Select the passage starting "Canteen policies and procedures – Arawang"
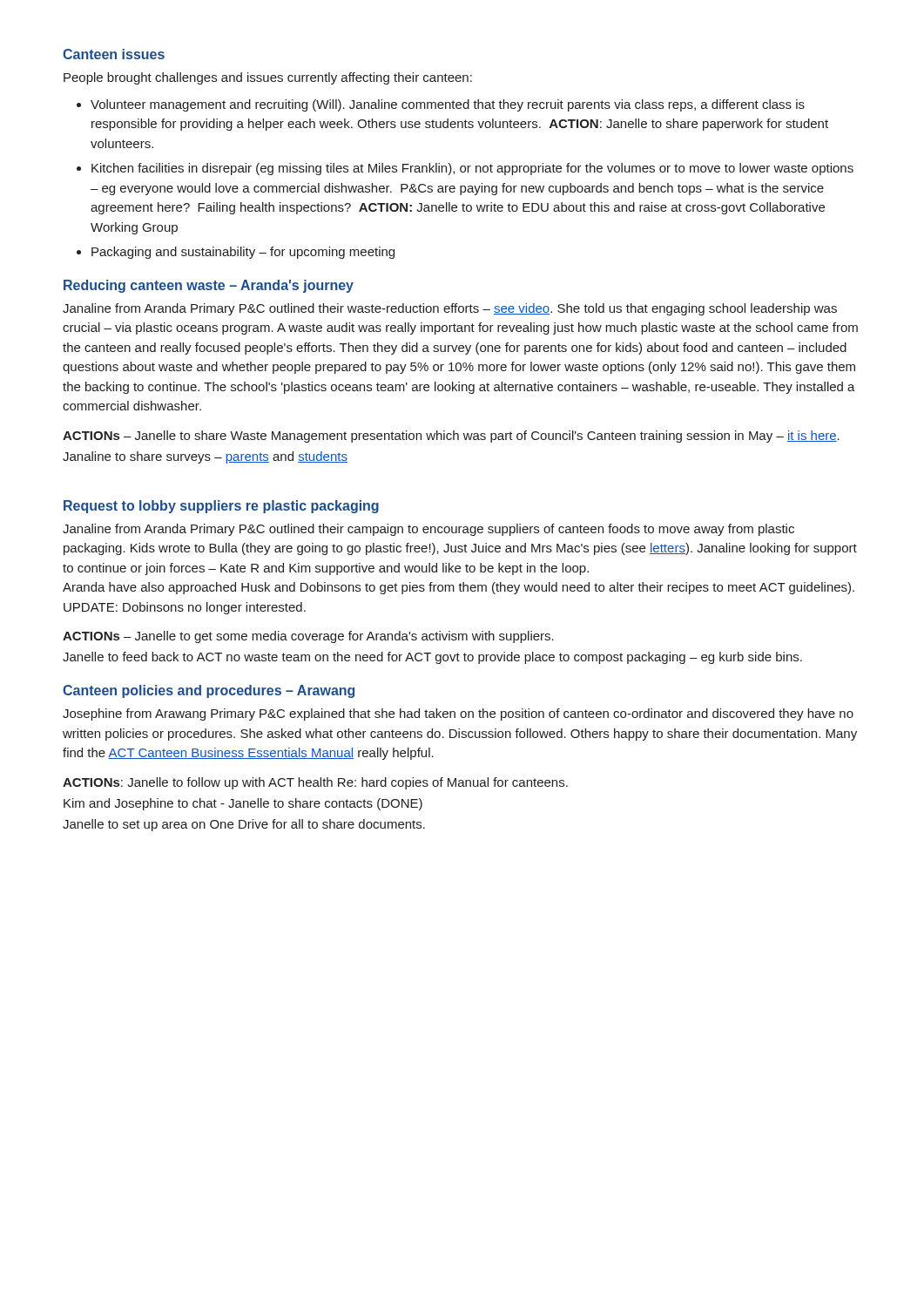 pyautogui.click(x=209, y=691)
